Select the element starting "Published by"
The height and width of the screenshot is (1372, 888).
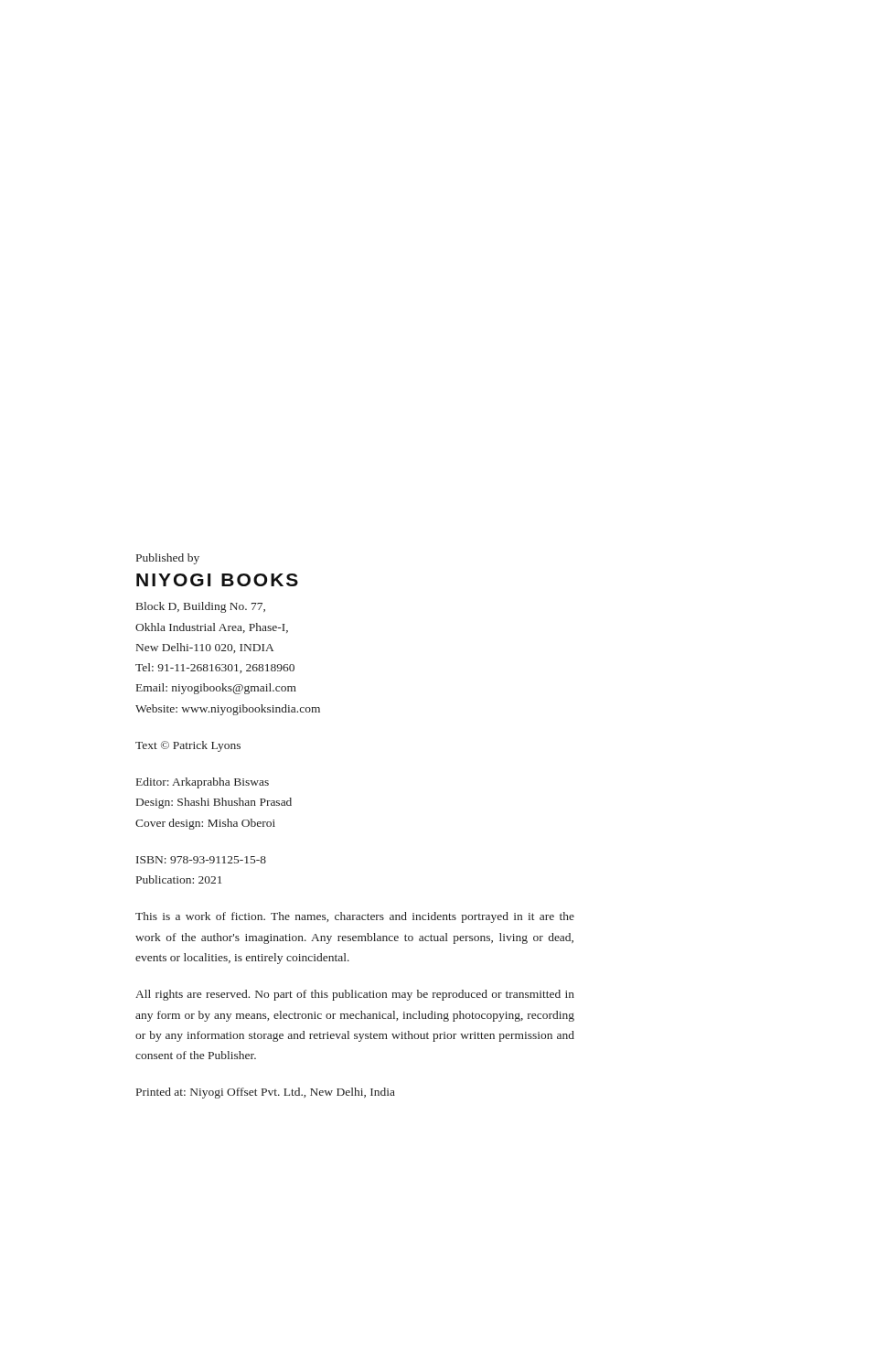click(x=167, y=557)
